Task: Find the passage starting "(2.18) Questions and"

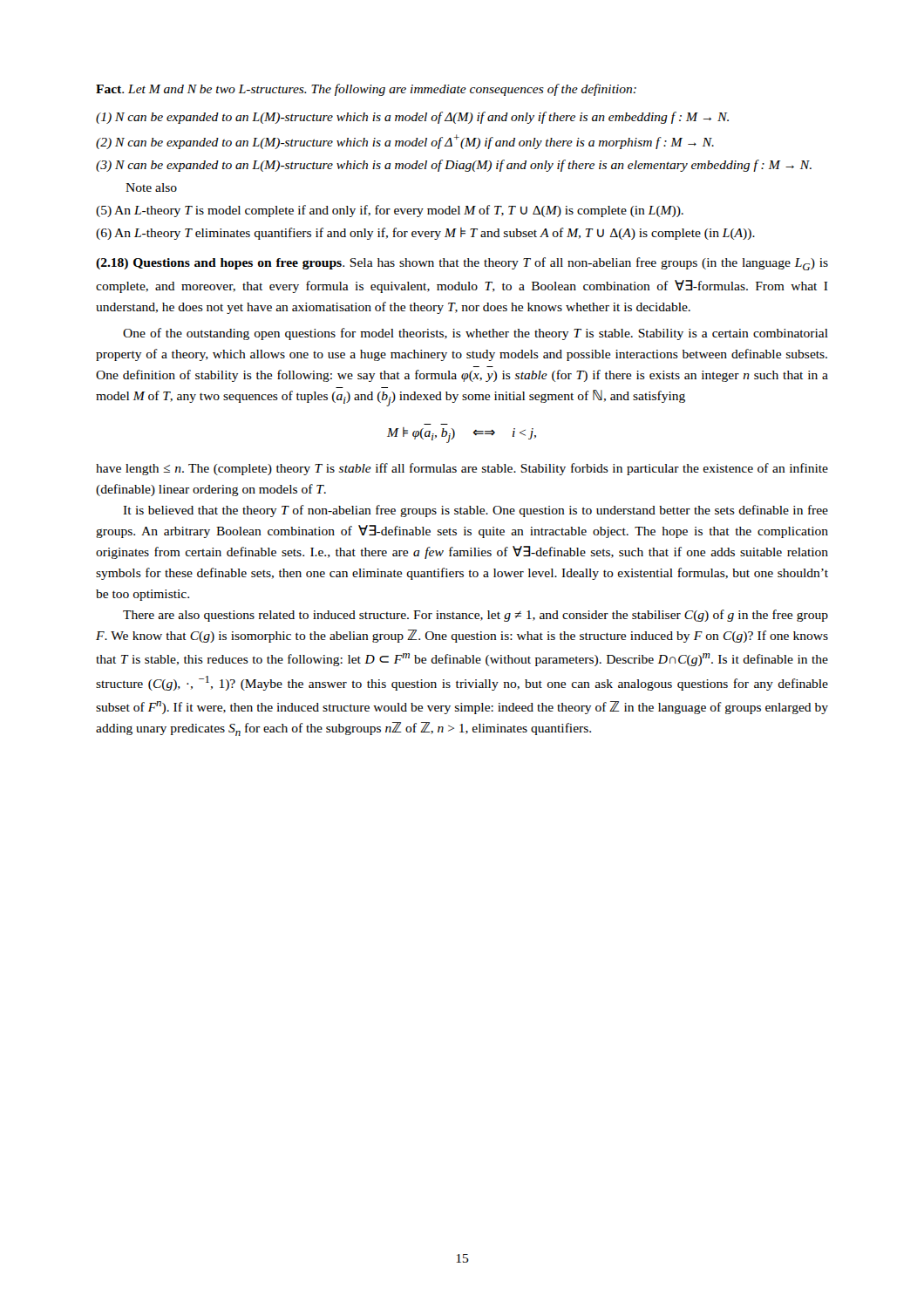Action: point(462,285)
